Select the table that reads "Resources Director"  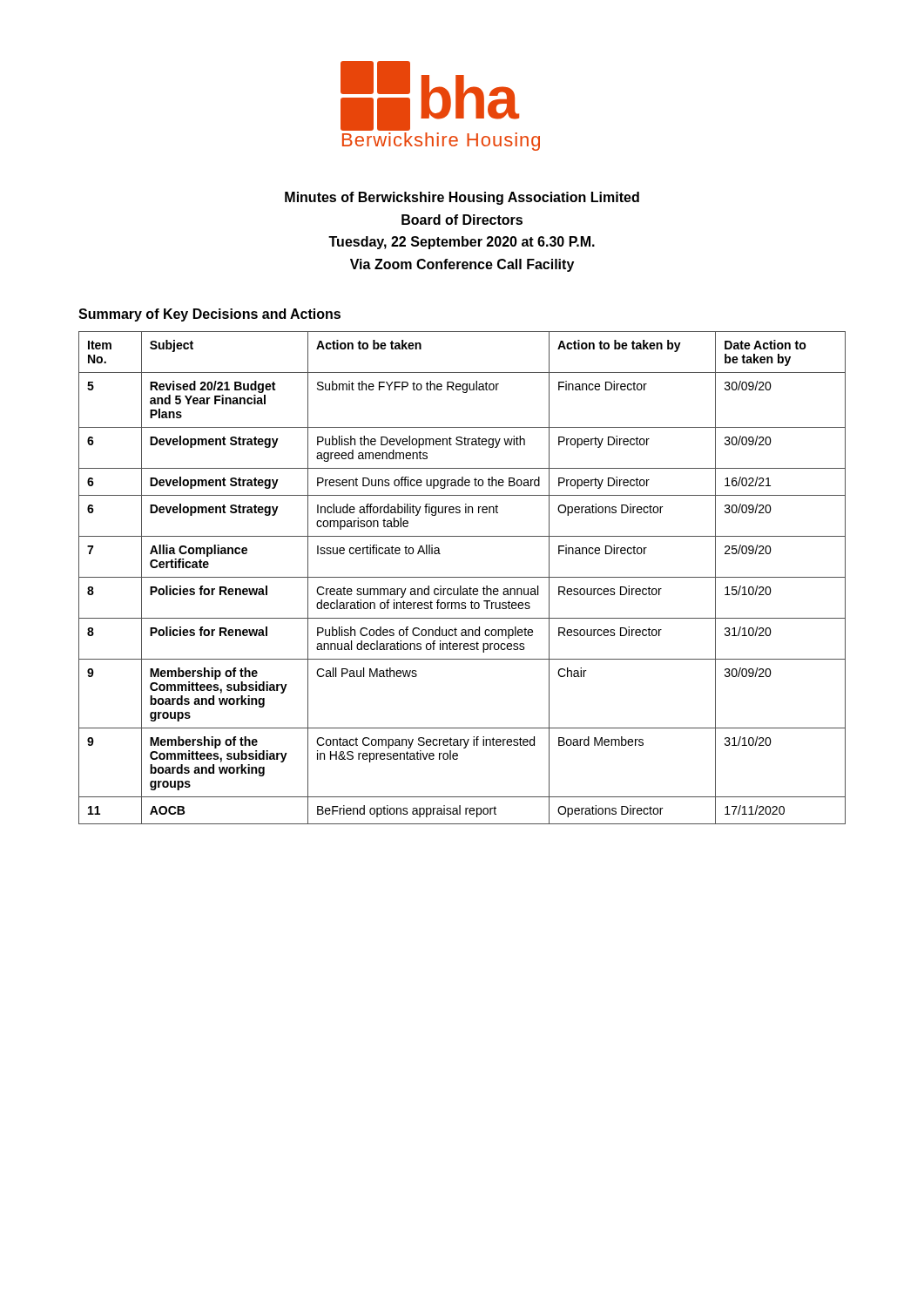point(462,578)
